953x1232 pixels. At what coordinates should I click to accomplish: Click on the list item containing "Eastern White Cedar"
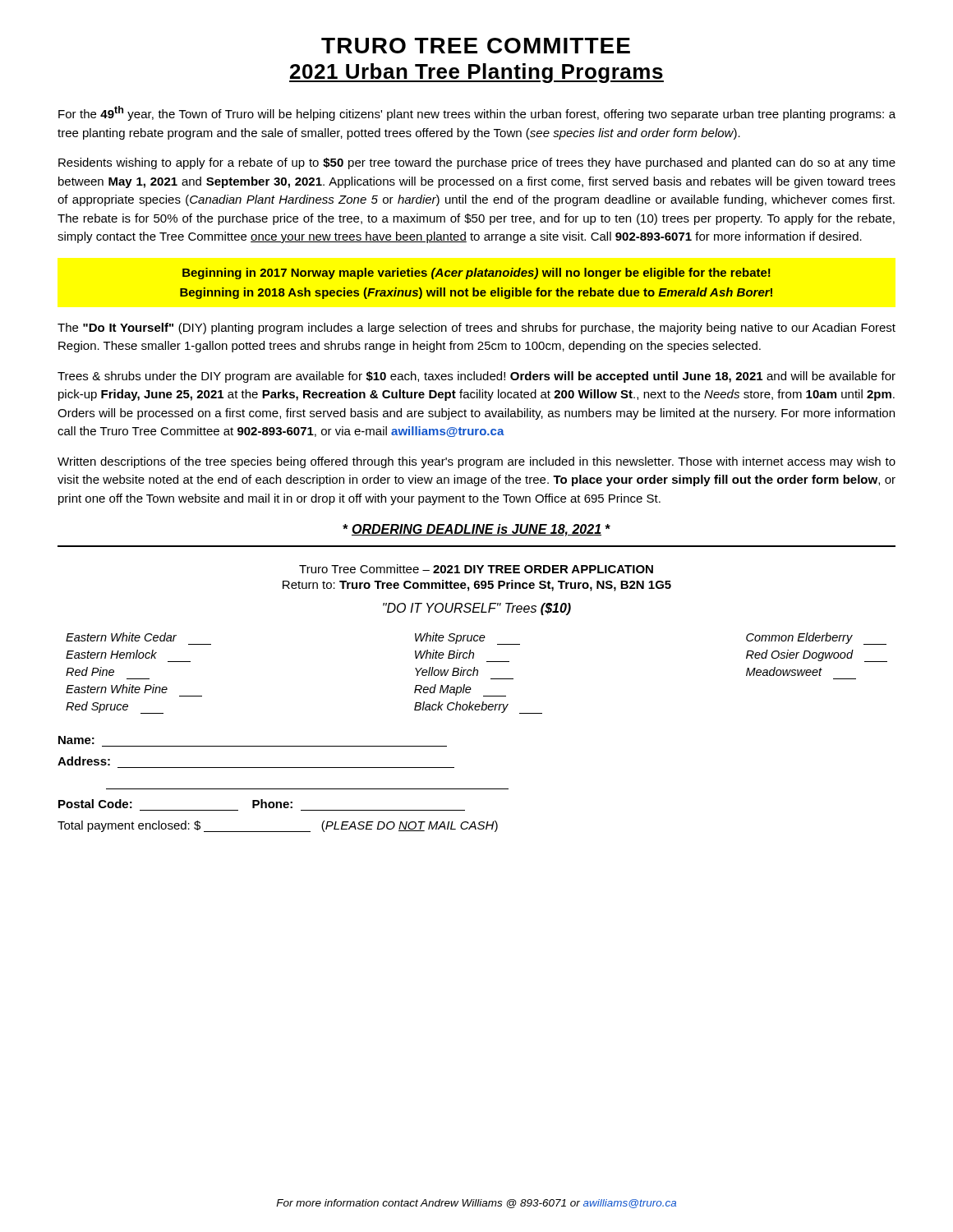pyautogui.click(x=138, y=672)
